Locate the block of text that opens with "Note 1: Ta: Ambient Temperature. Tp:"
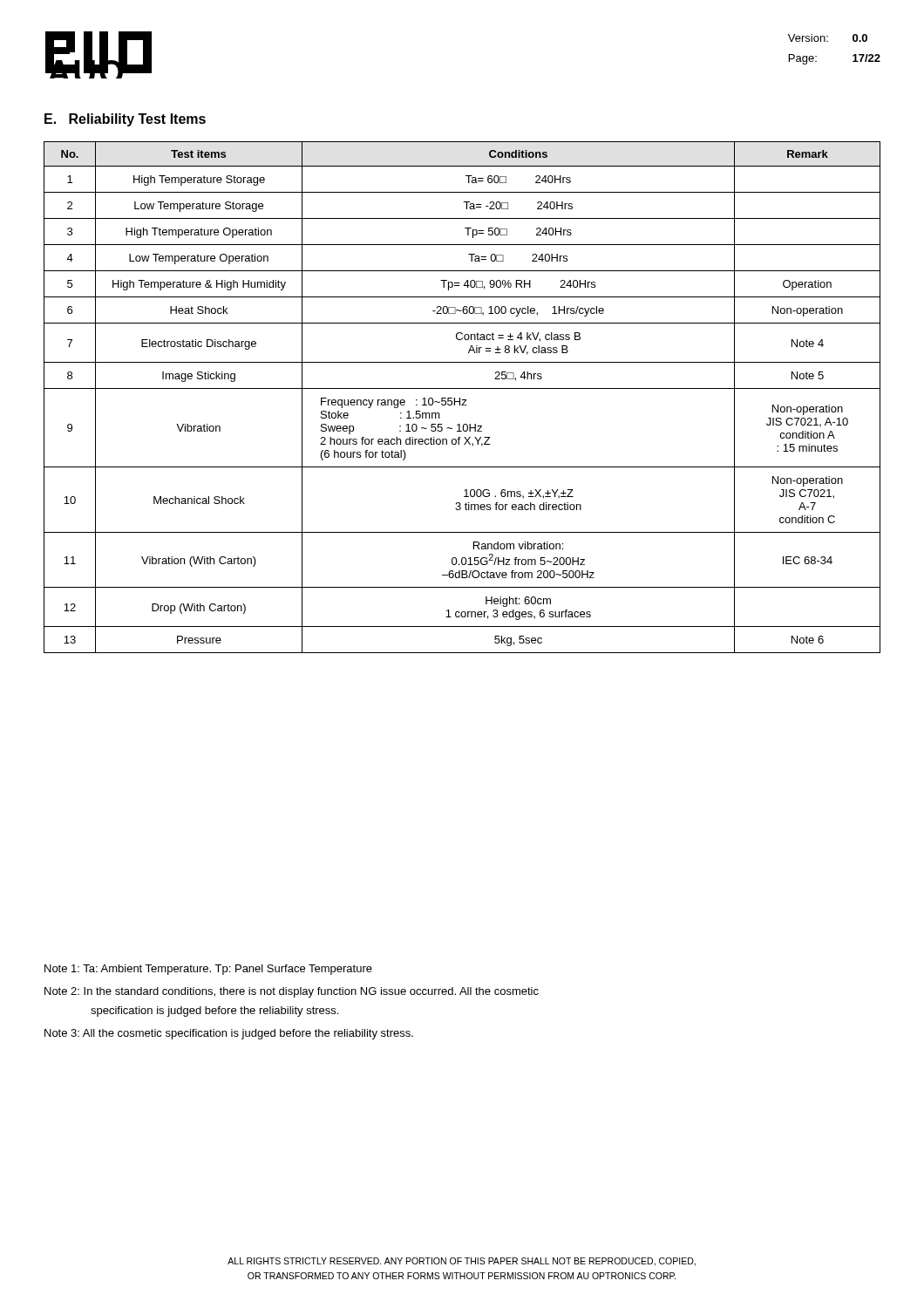Image resolution: width=924 pixels, height=1308 pixels. (208, 969)
